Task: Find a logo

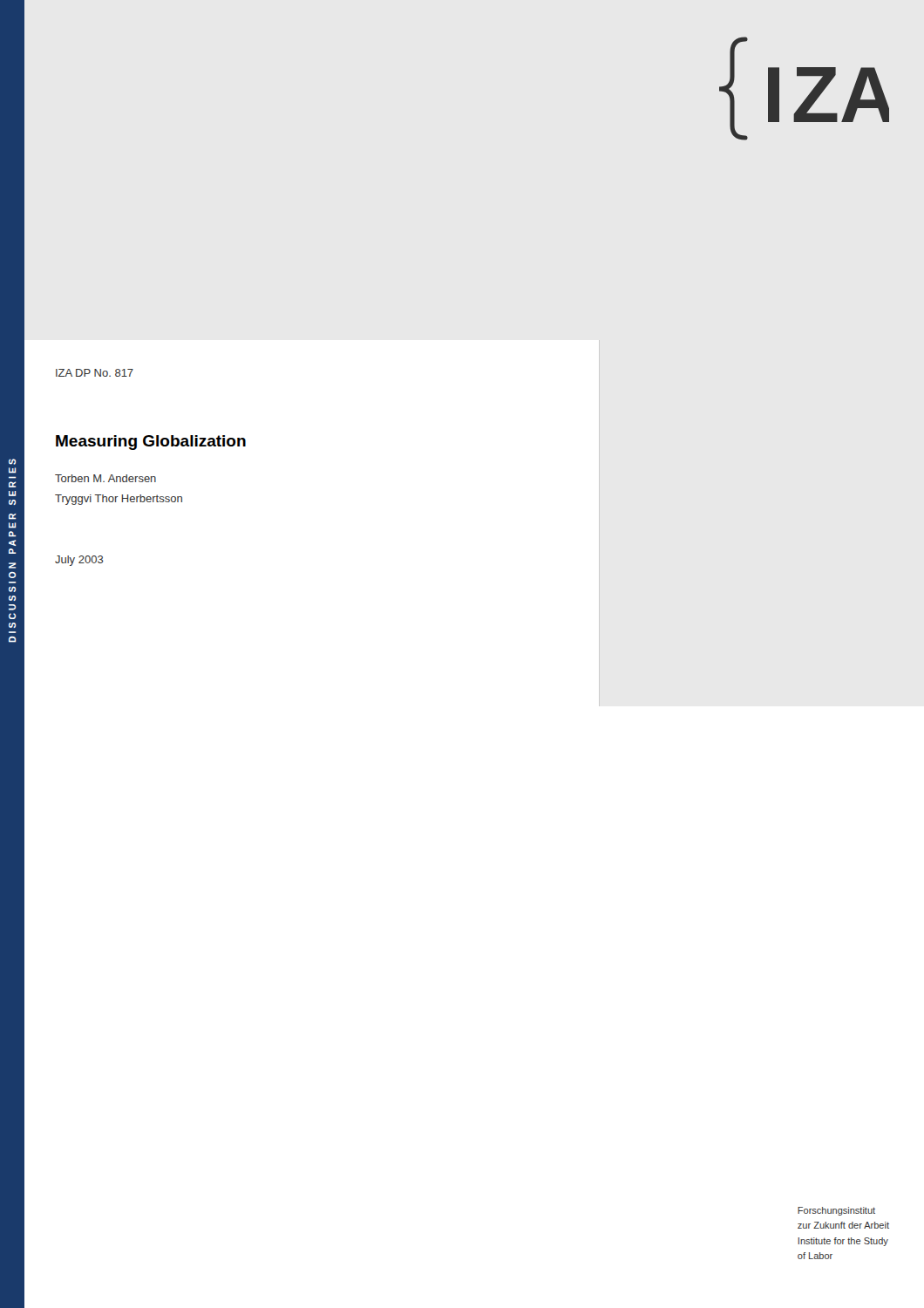Action: click(x=793, y=87)
